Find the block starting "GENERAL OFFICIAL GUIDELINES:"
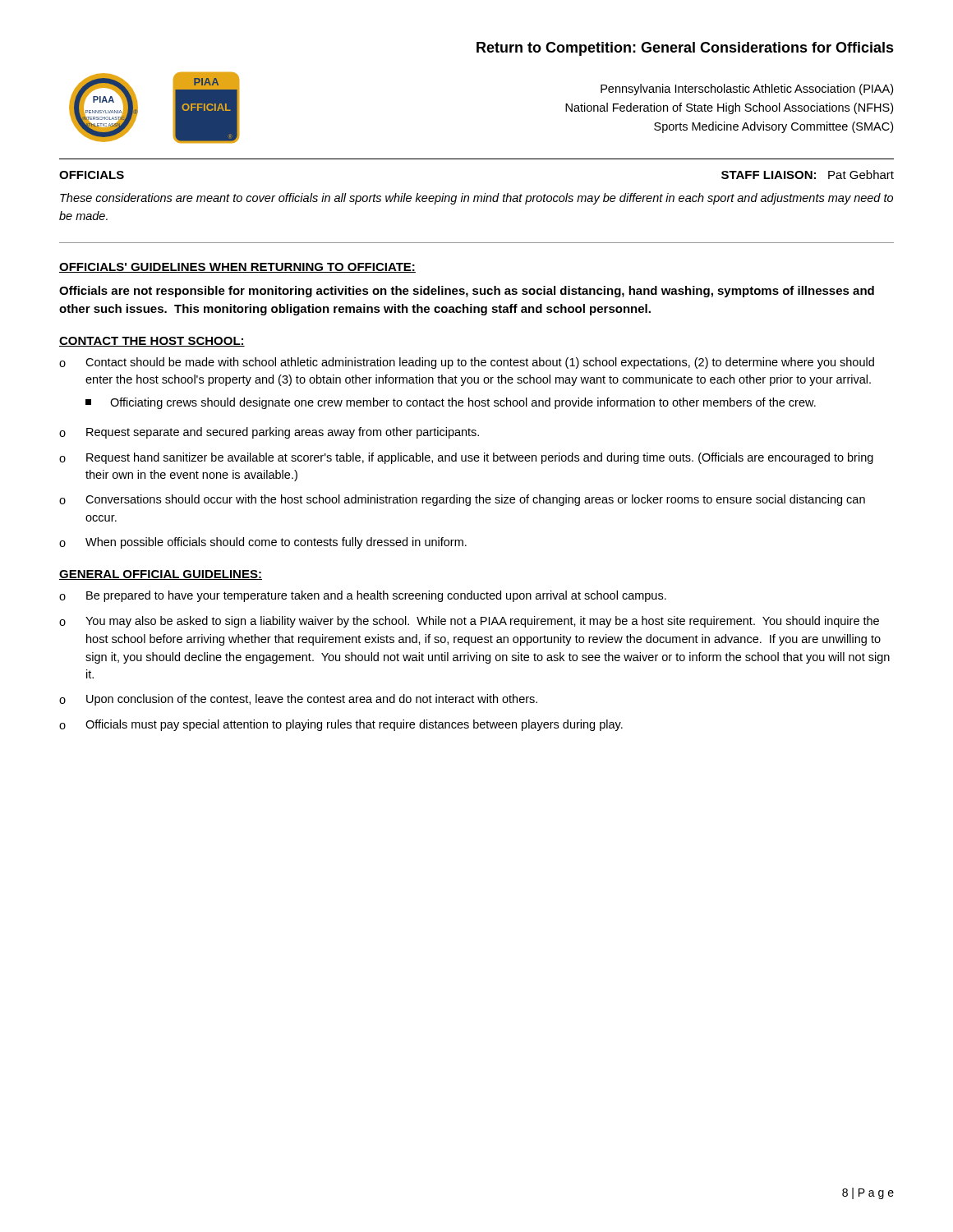The height and width of the screenshot is (1232, 953). (161, 574)
